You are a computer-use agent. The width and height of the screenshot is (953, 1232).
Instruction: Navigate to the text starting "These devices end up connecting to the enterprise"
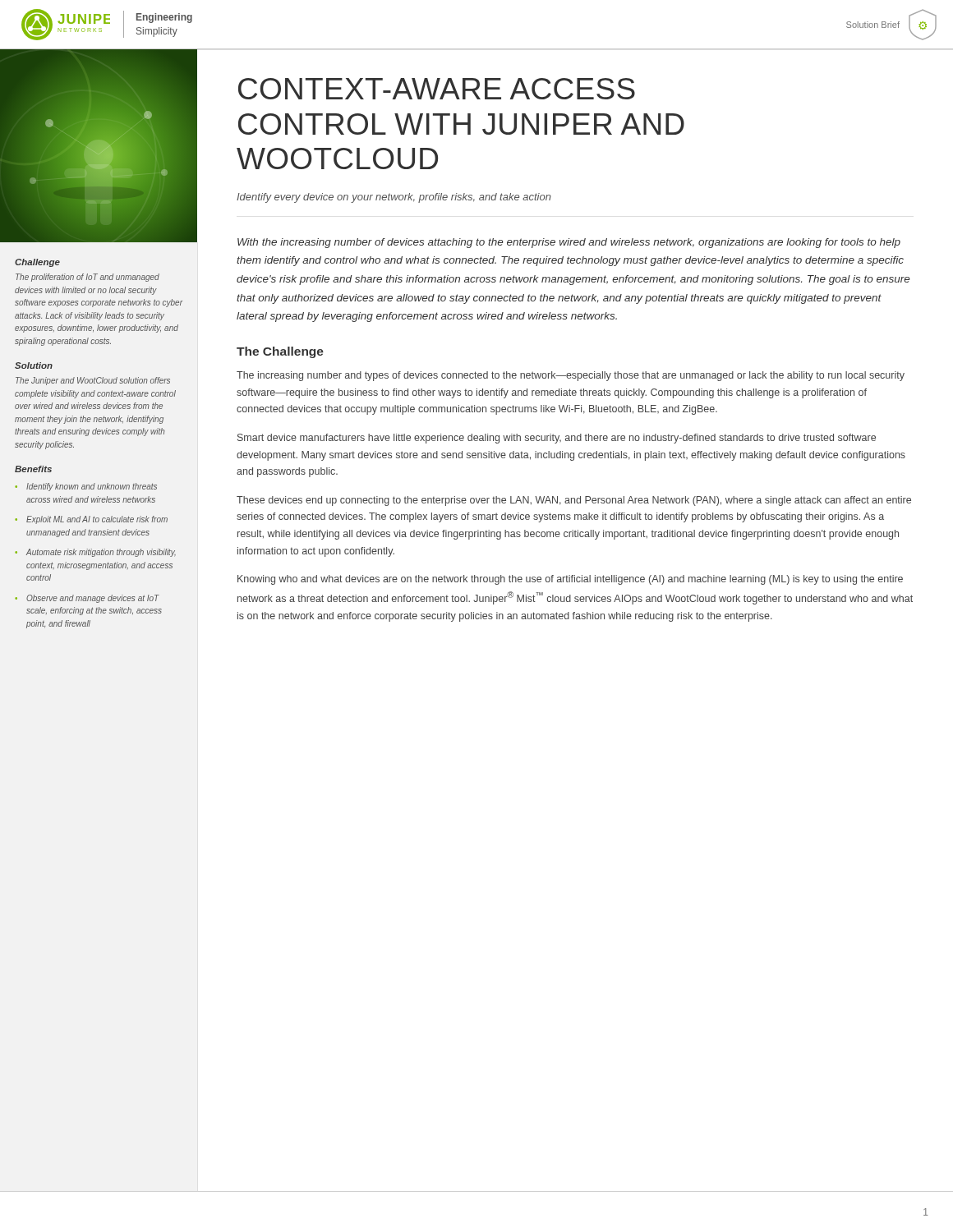[x=574, y=525]
